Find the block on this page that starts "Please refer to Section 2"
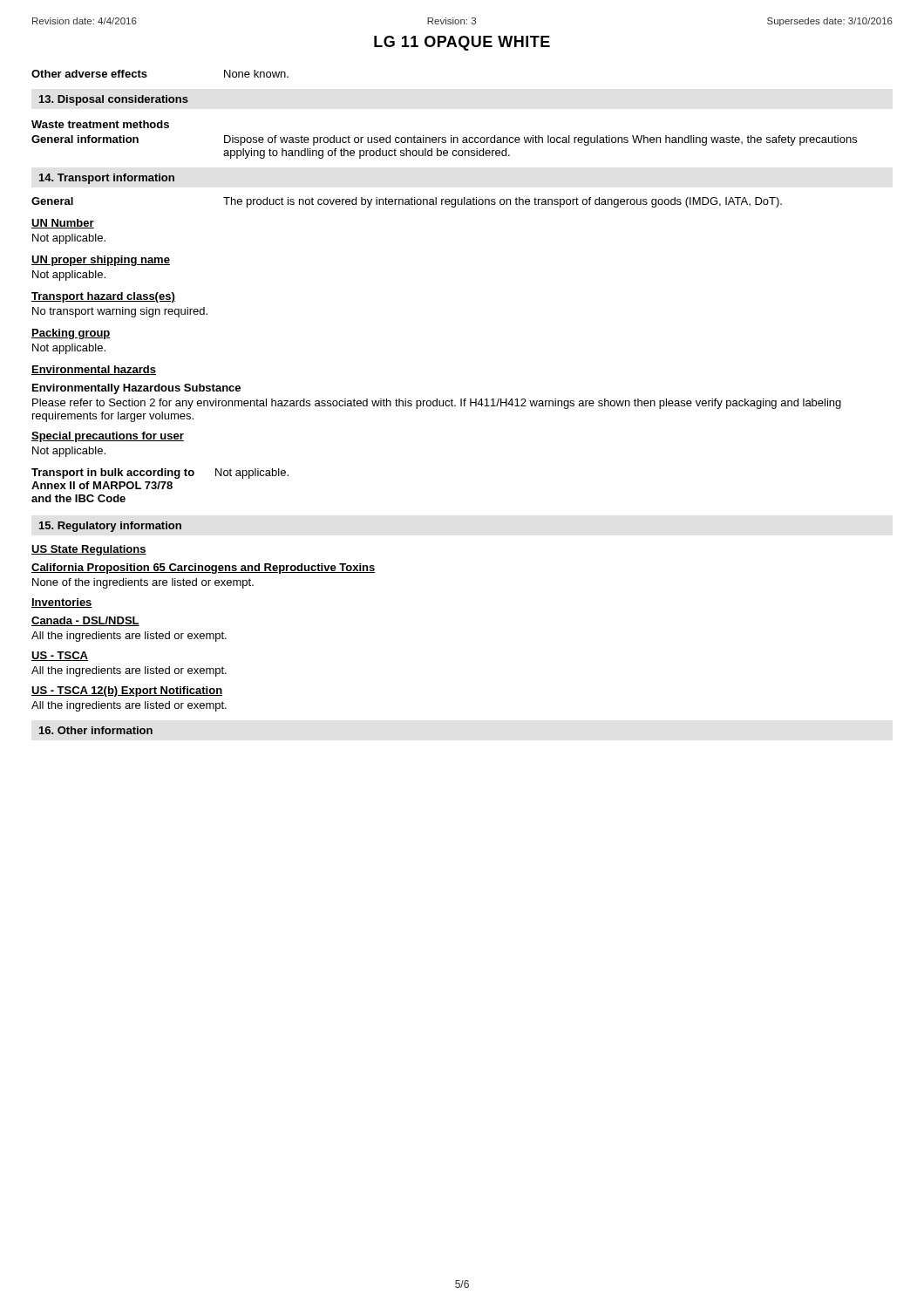Screen dimensions: 1308x924 coord(436,409)
